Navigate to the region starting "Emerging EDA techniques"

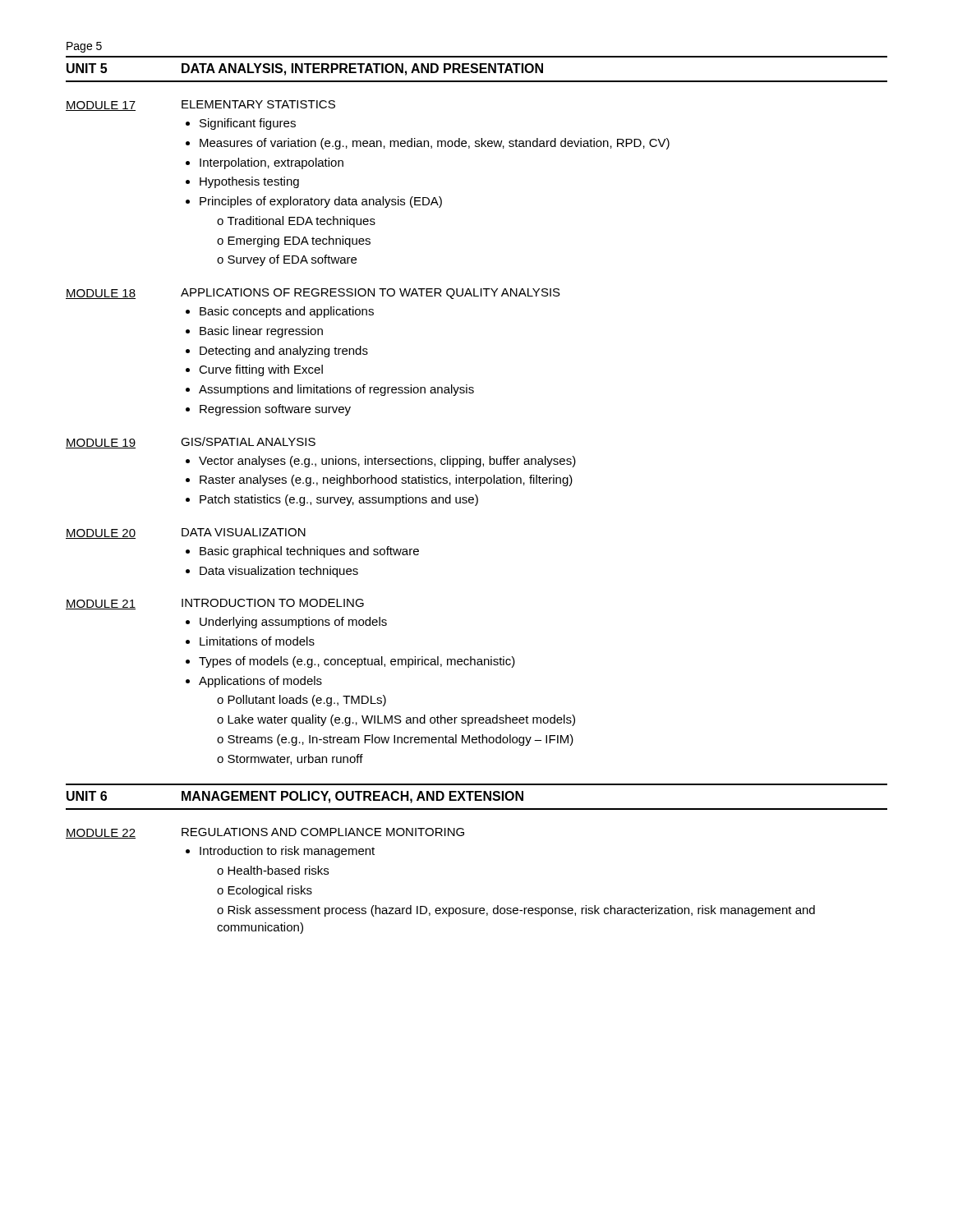299,240
